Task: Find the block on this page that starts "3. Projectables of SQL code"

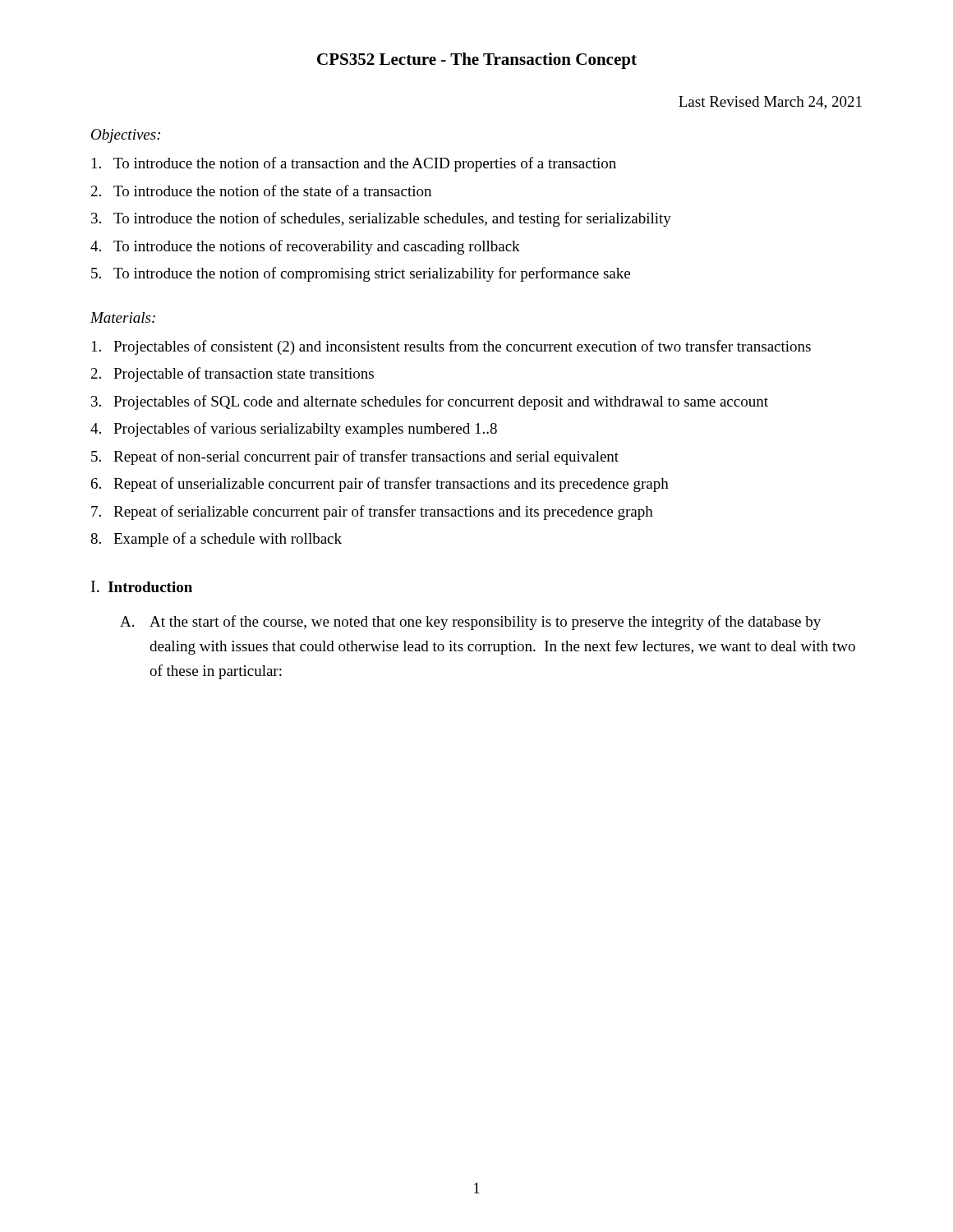Action: click(x=476, y=401)
